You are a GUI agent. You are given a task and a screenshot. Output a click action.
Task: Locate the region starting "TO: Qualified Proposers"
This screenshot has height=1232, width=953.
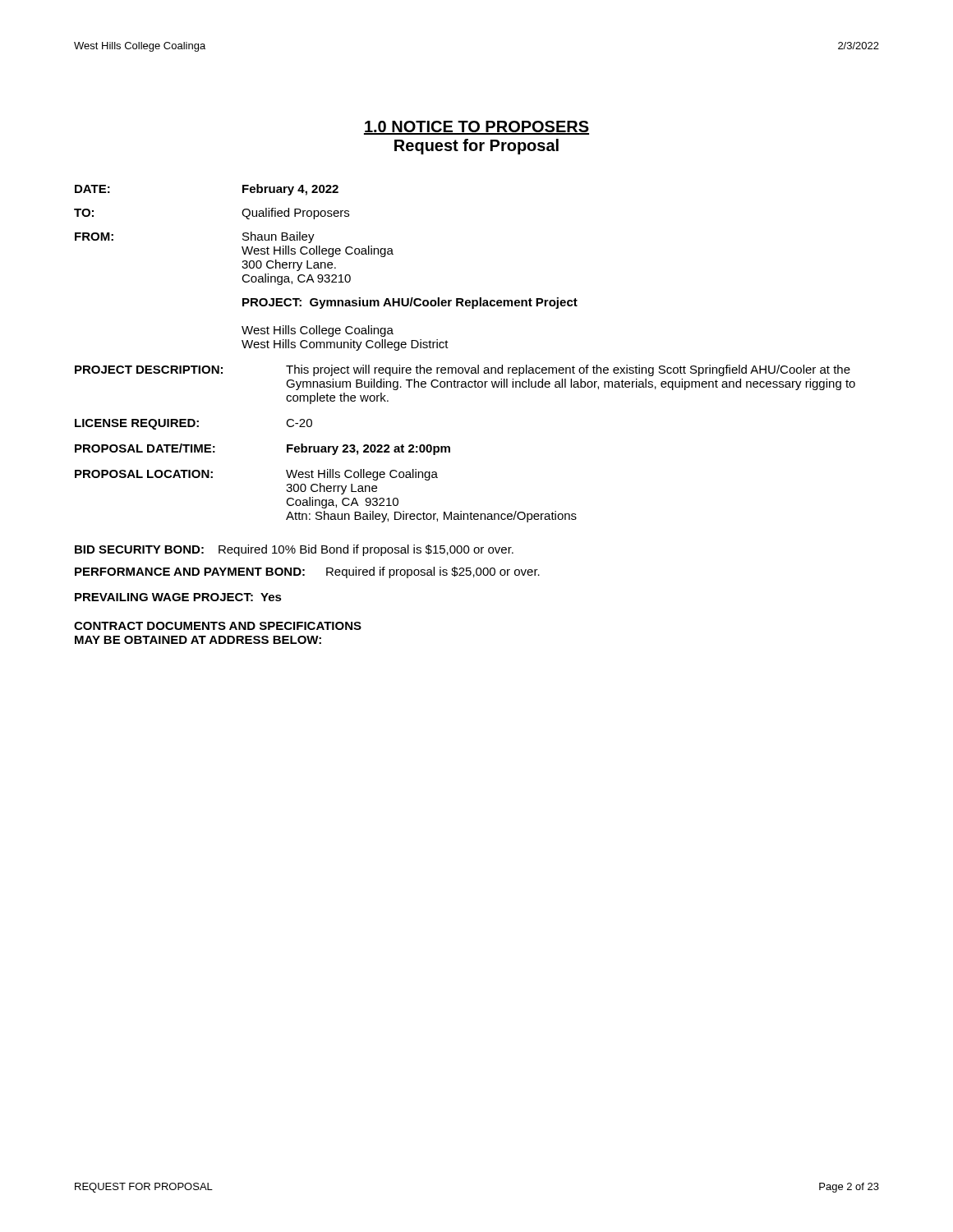(x=82, y=213)
